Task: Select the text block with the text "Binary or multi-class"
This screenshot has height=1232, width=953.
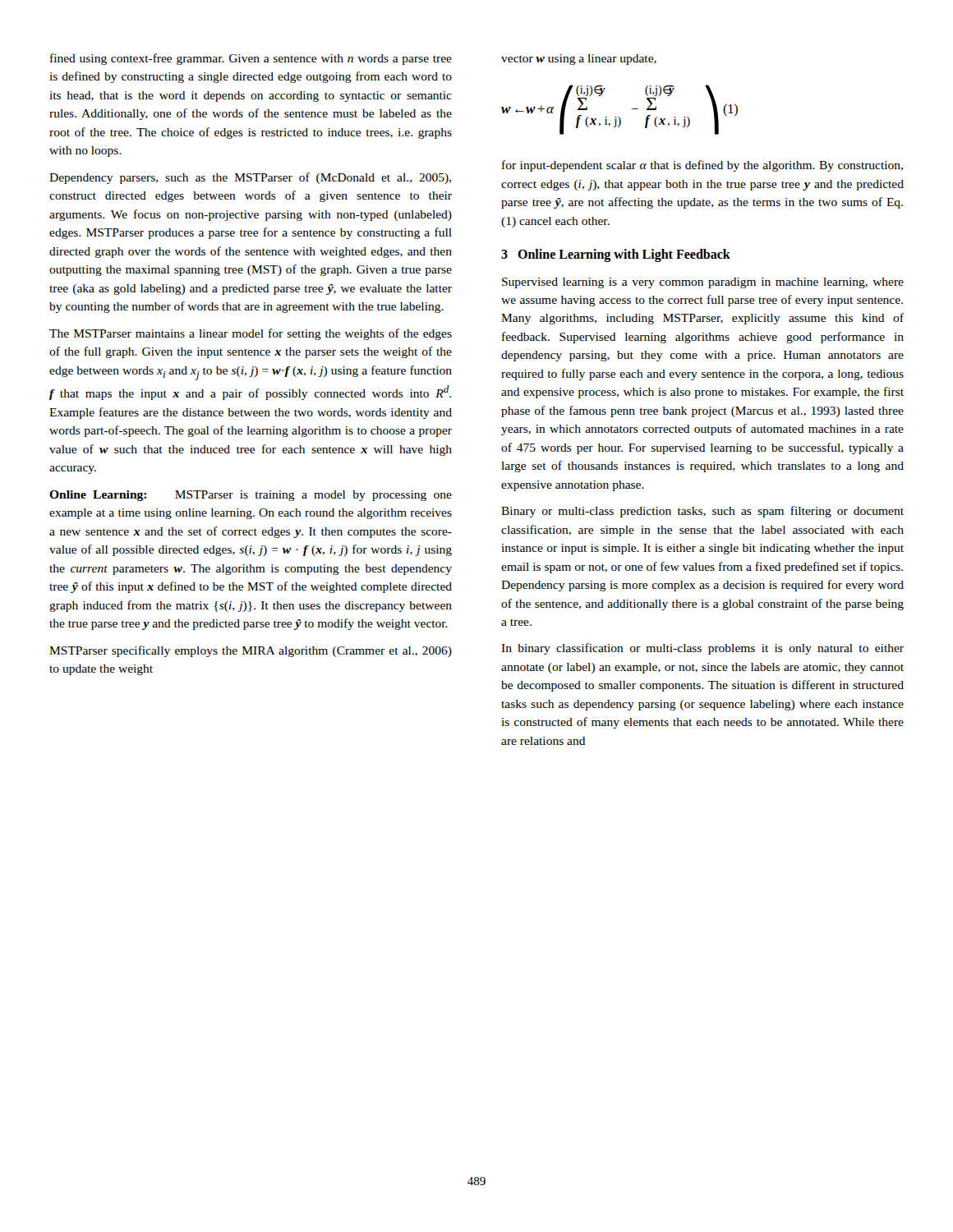Action: tap(702, 567)
